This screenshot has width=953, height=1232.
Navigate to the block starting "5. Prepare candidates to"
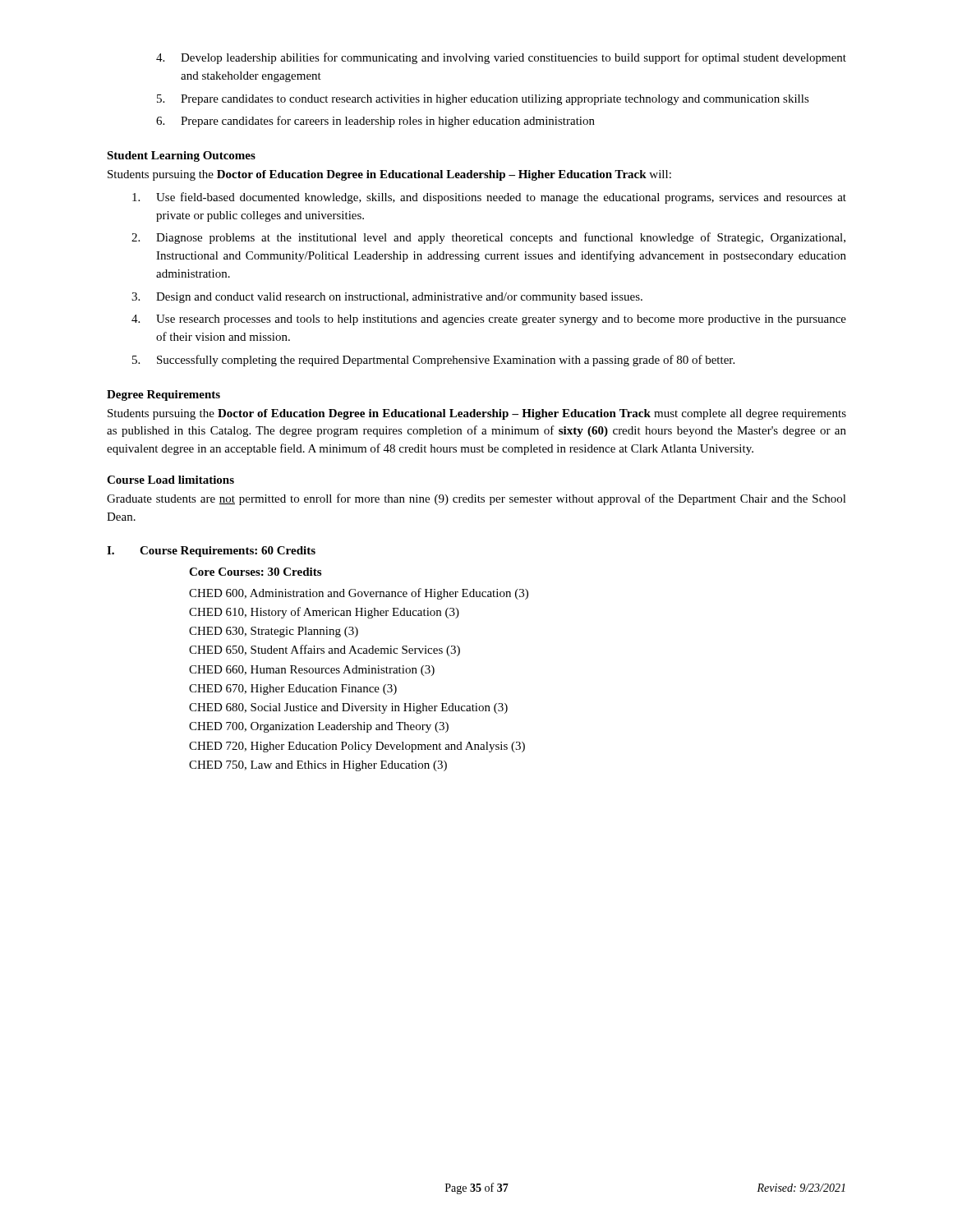(x=501, y=99)
